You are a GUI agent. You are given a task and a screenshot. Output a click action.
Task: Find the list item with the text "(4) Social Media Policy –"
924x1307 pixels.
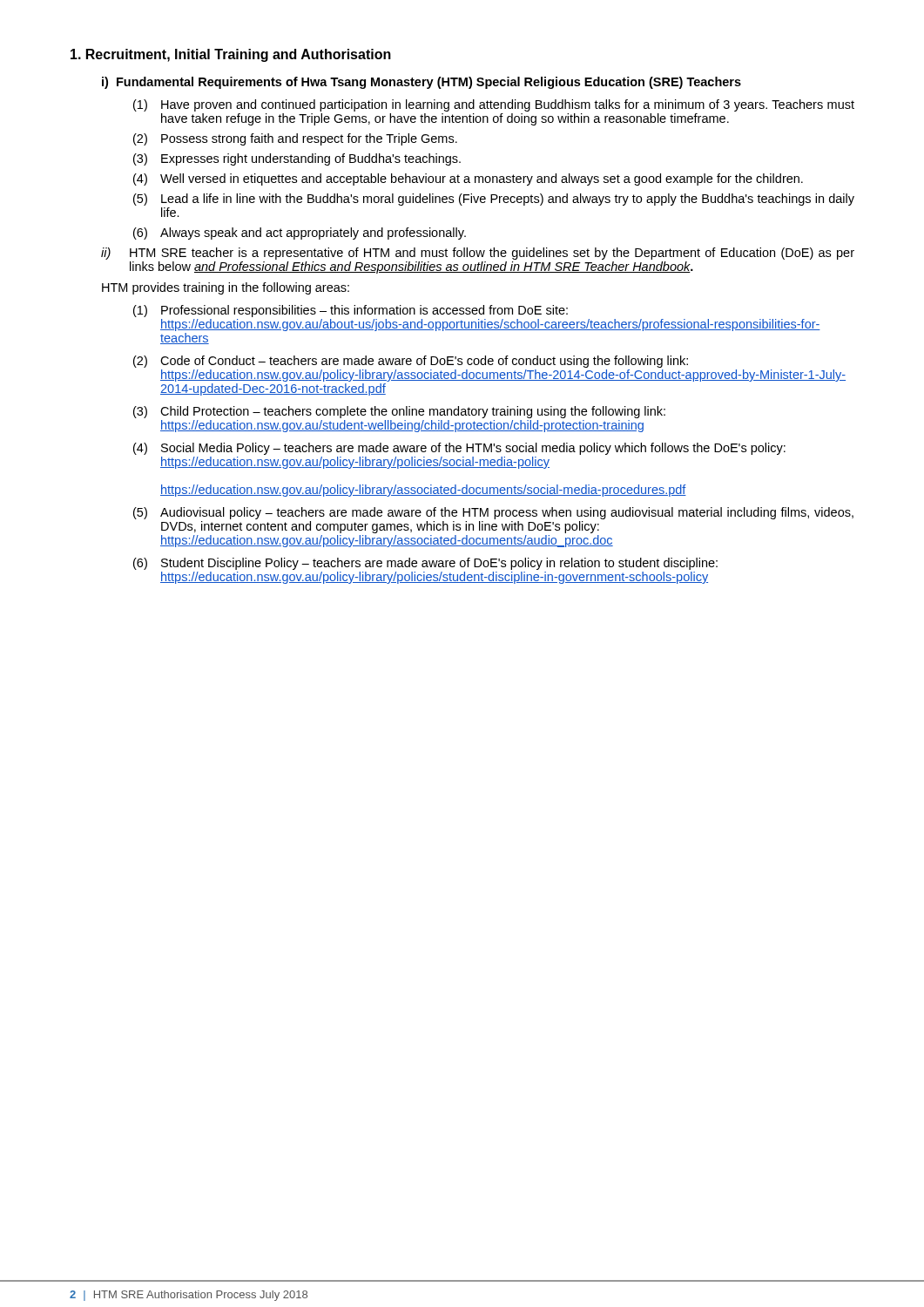click(x=493, y=469)
